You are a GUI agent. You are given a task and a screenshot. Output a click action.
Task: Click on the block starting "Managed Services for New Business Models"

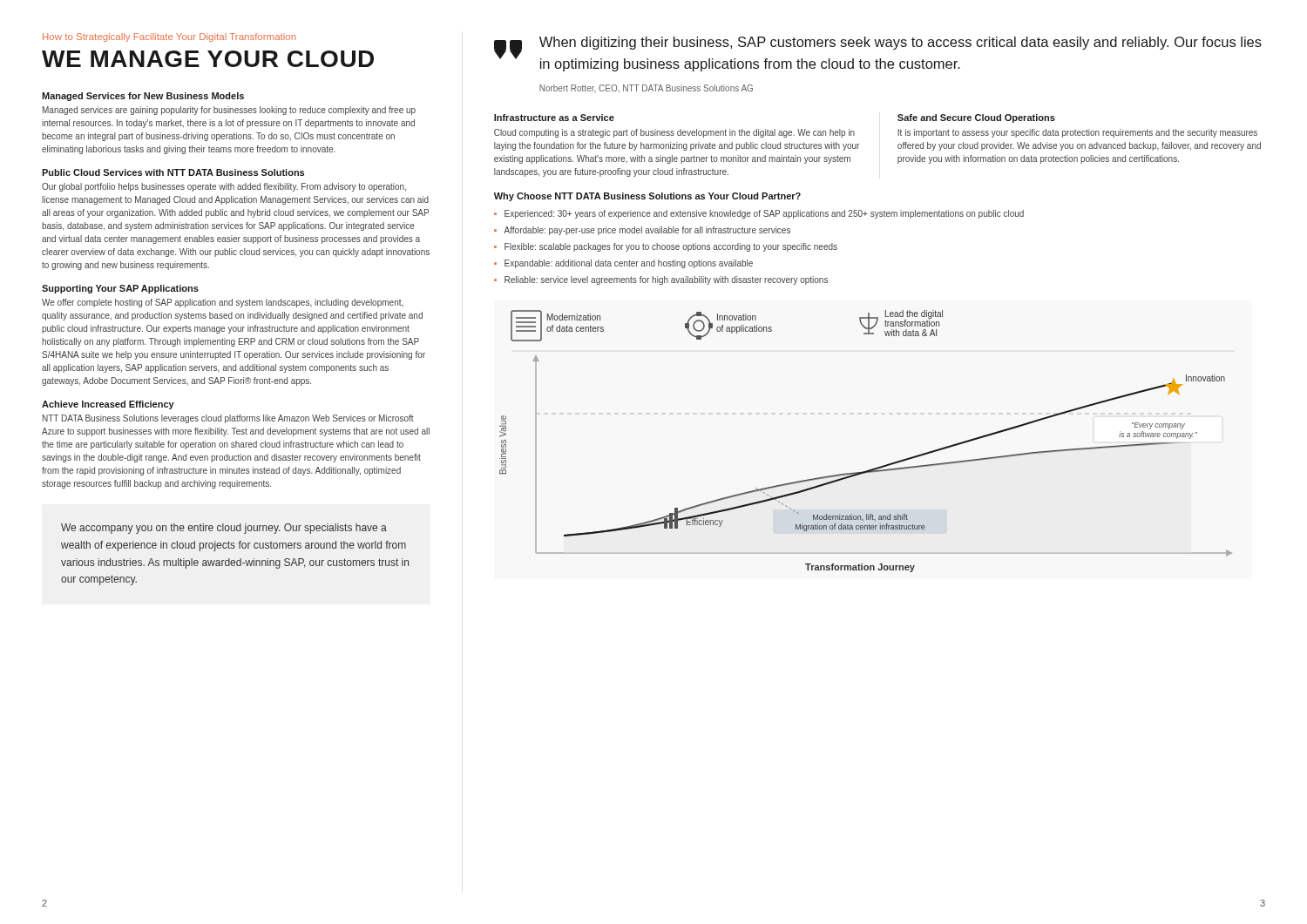[143, 96]
